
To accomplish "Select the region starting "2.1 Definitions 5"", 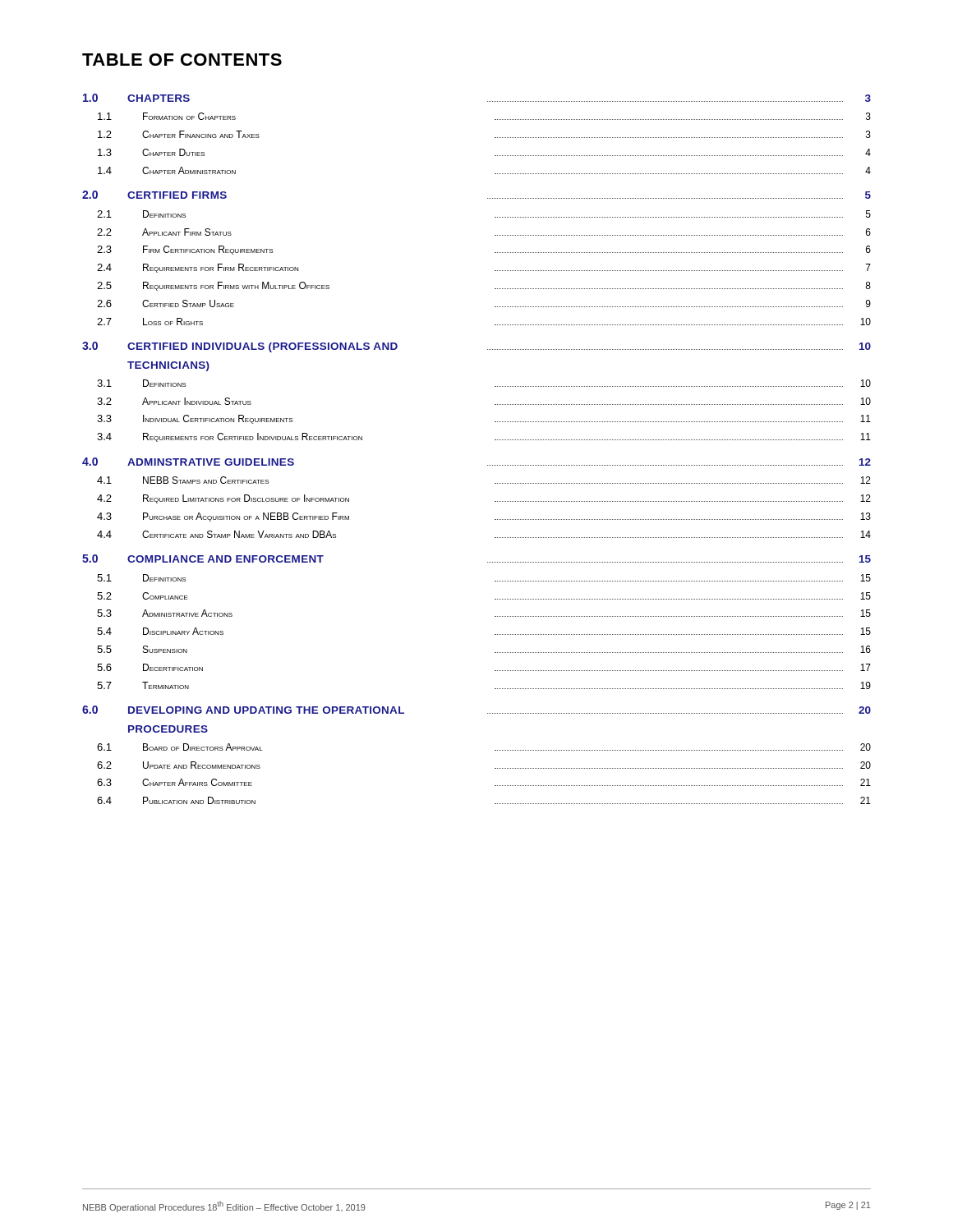I will (101, 214).
